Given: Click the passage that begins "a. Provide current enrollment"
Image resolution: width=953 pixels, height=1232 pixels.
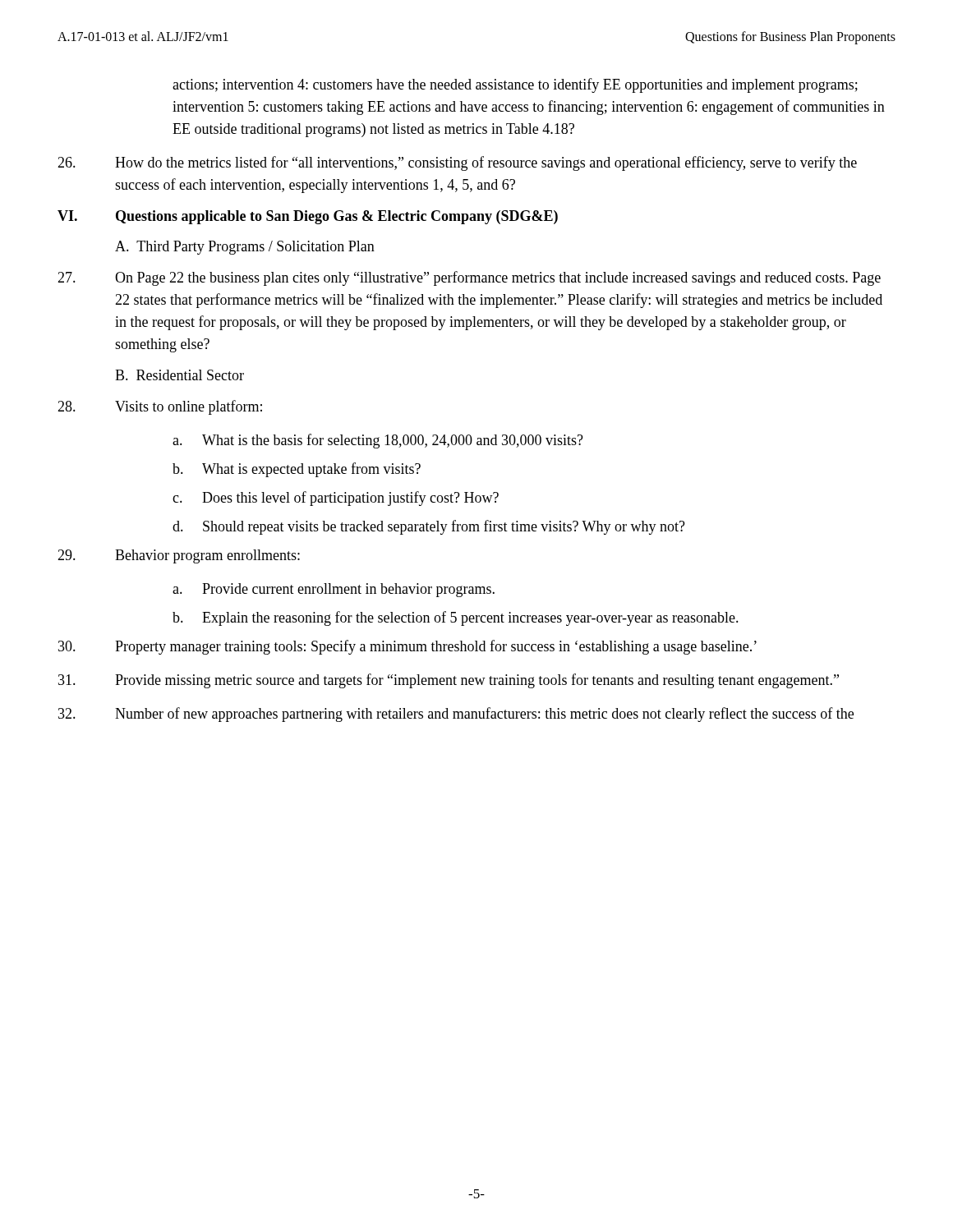Looking at the screenshot, I should [x=334, y=590].
